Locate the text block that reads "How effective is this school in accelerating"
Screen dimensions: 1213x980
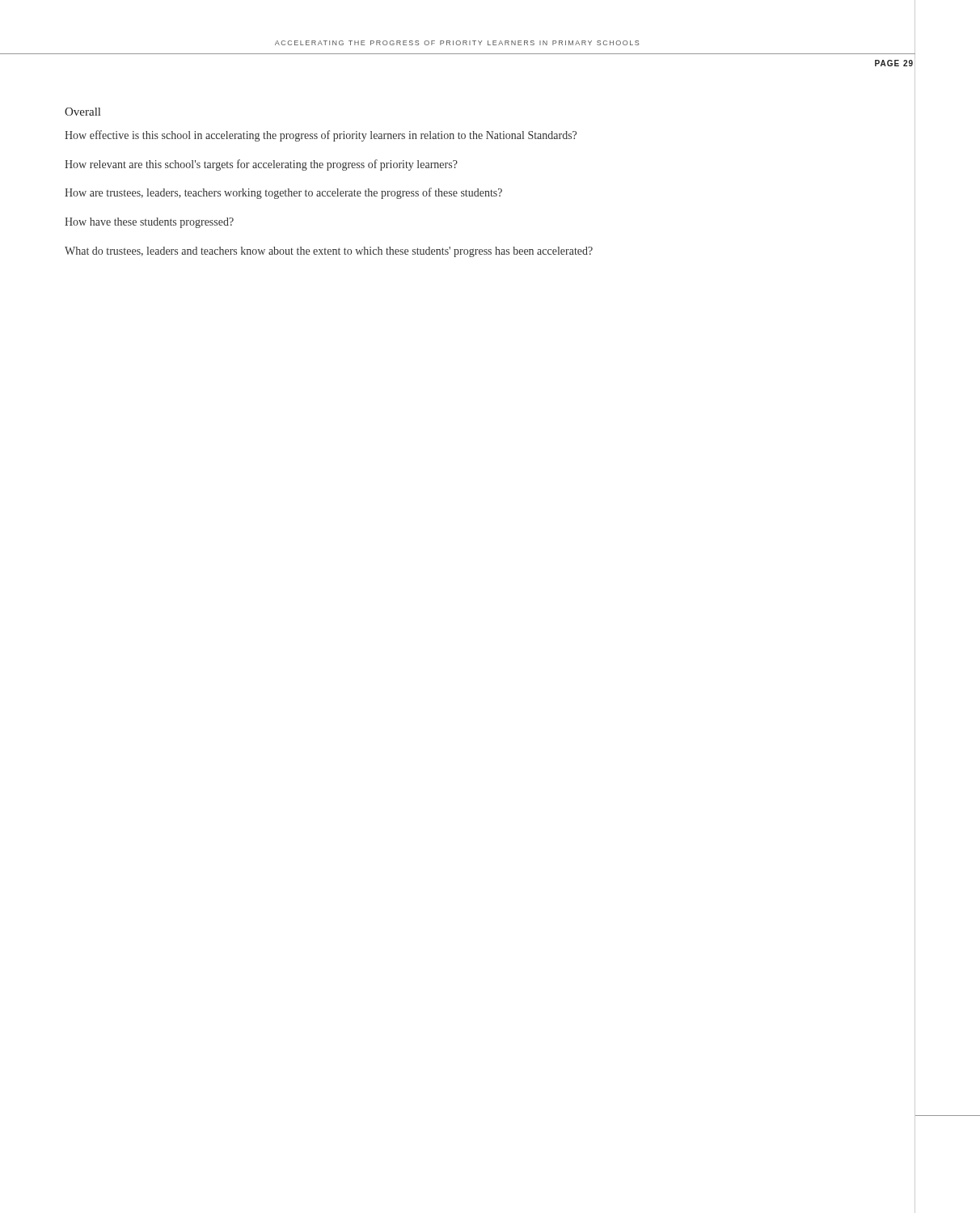point(474,136)
